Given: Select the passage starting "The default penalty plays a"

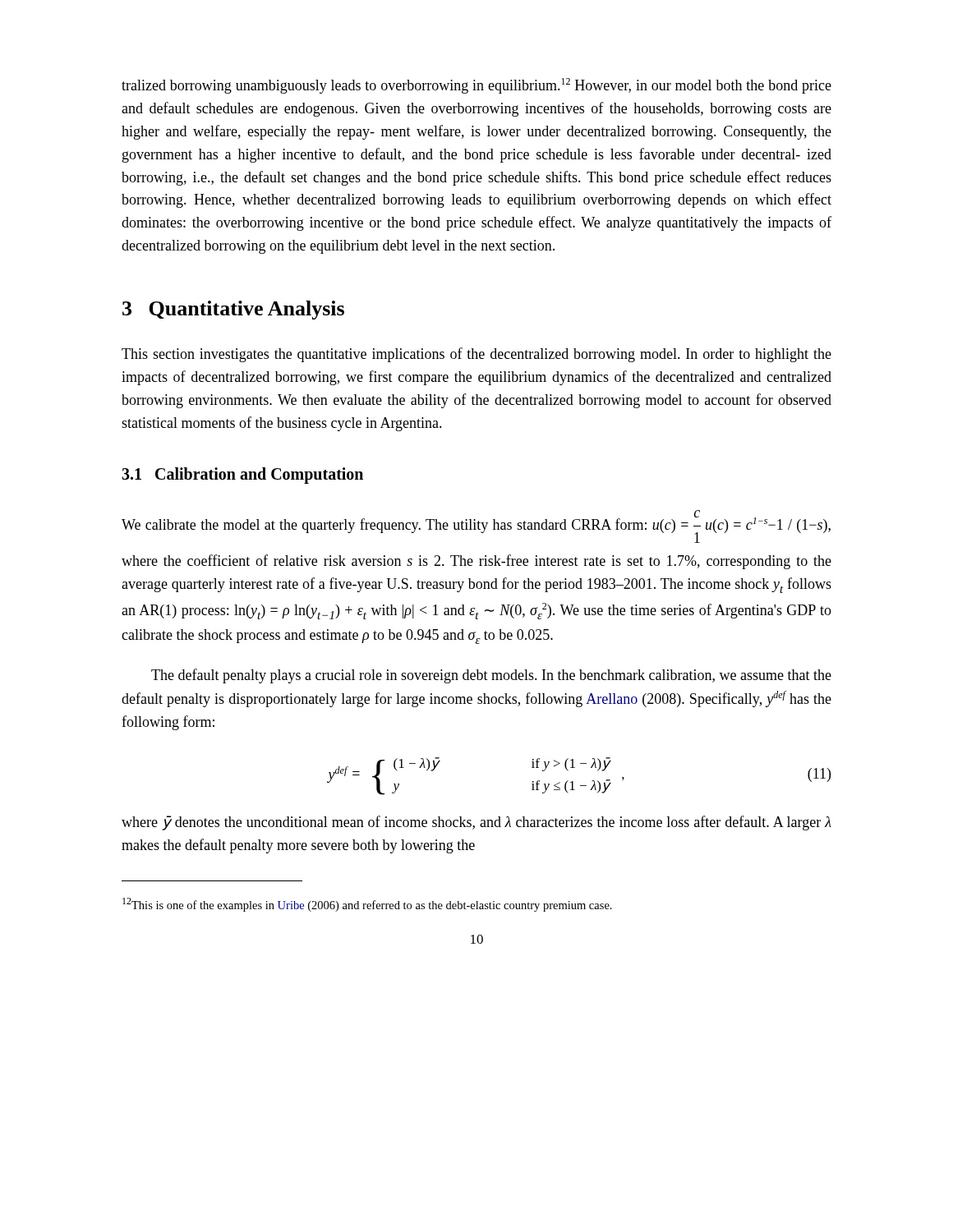Looking at the screenshot, I should [x=476, y=699].
